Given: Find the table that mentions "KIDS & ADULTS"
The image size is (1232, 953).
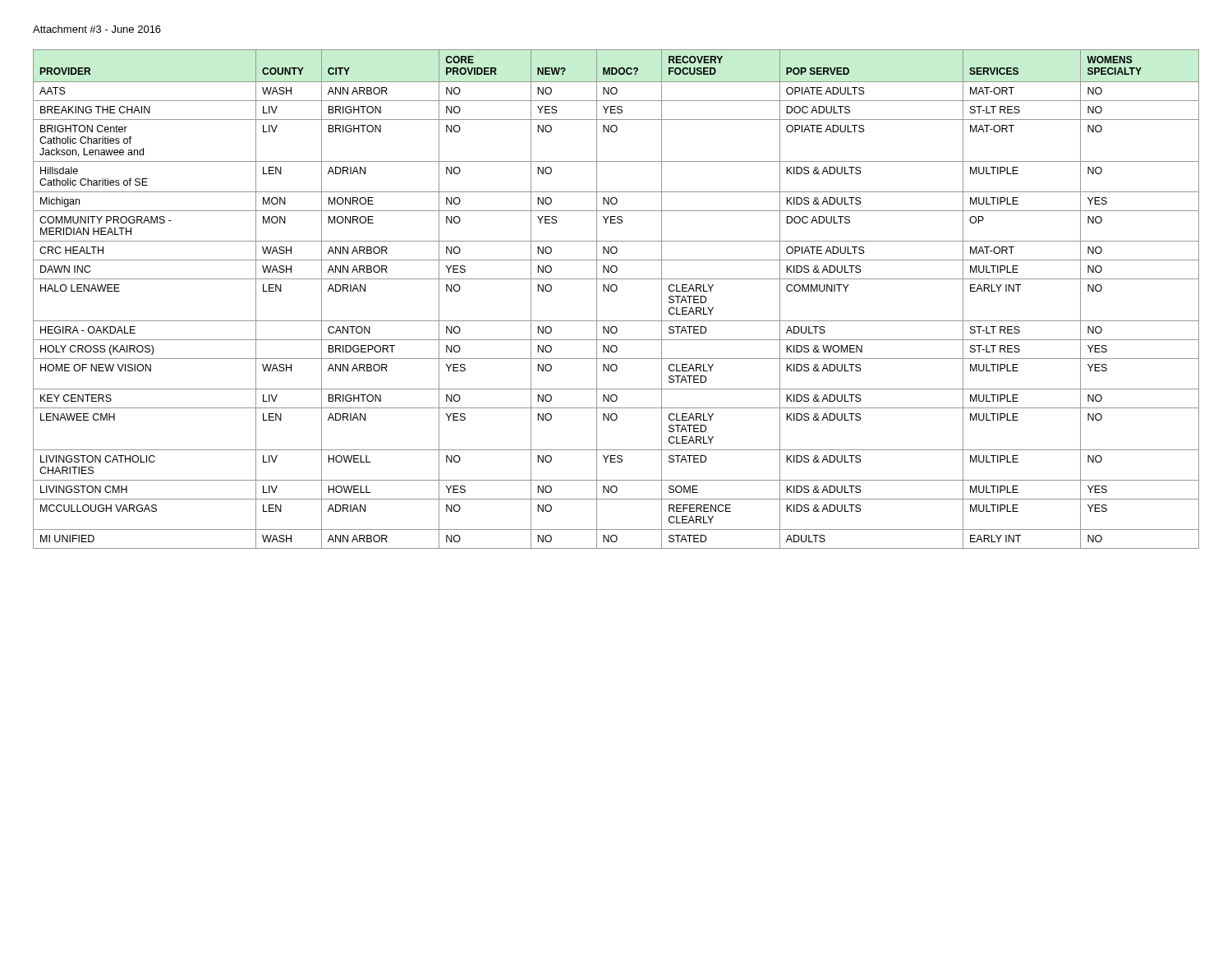Looking at the screenshot, I should (616, 299).
